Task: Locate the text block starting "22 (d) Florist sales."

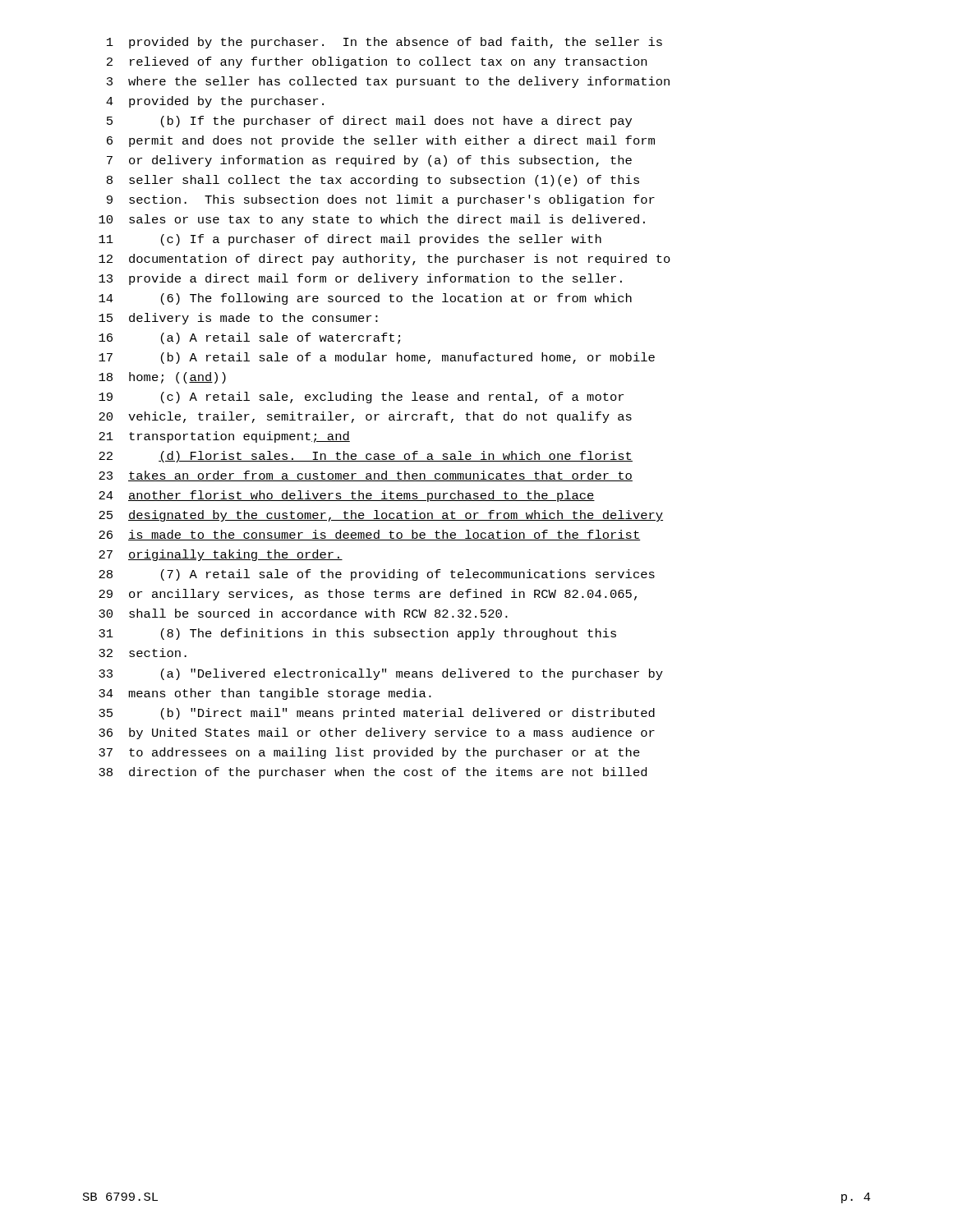Action: (x=485, y=506)
